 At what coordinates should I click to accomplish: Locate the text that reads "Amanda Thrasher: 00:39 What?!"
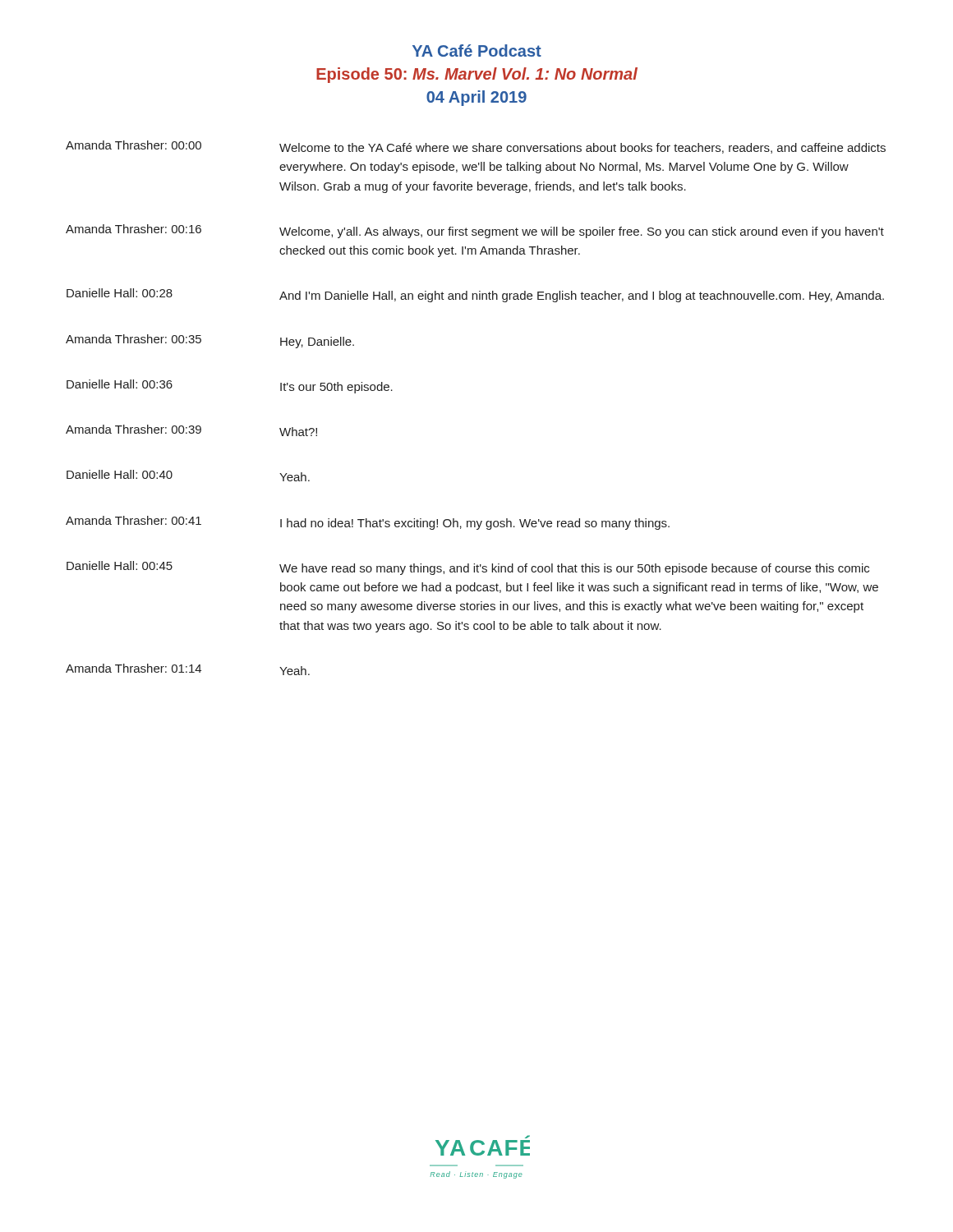click(x=192, y=432)
